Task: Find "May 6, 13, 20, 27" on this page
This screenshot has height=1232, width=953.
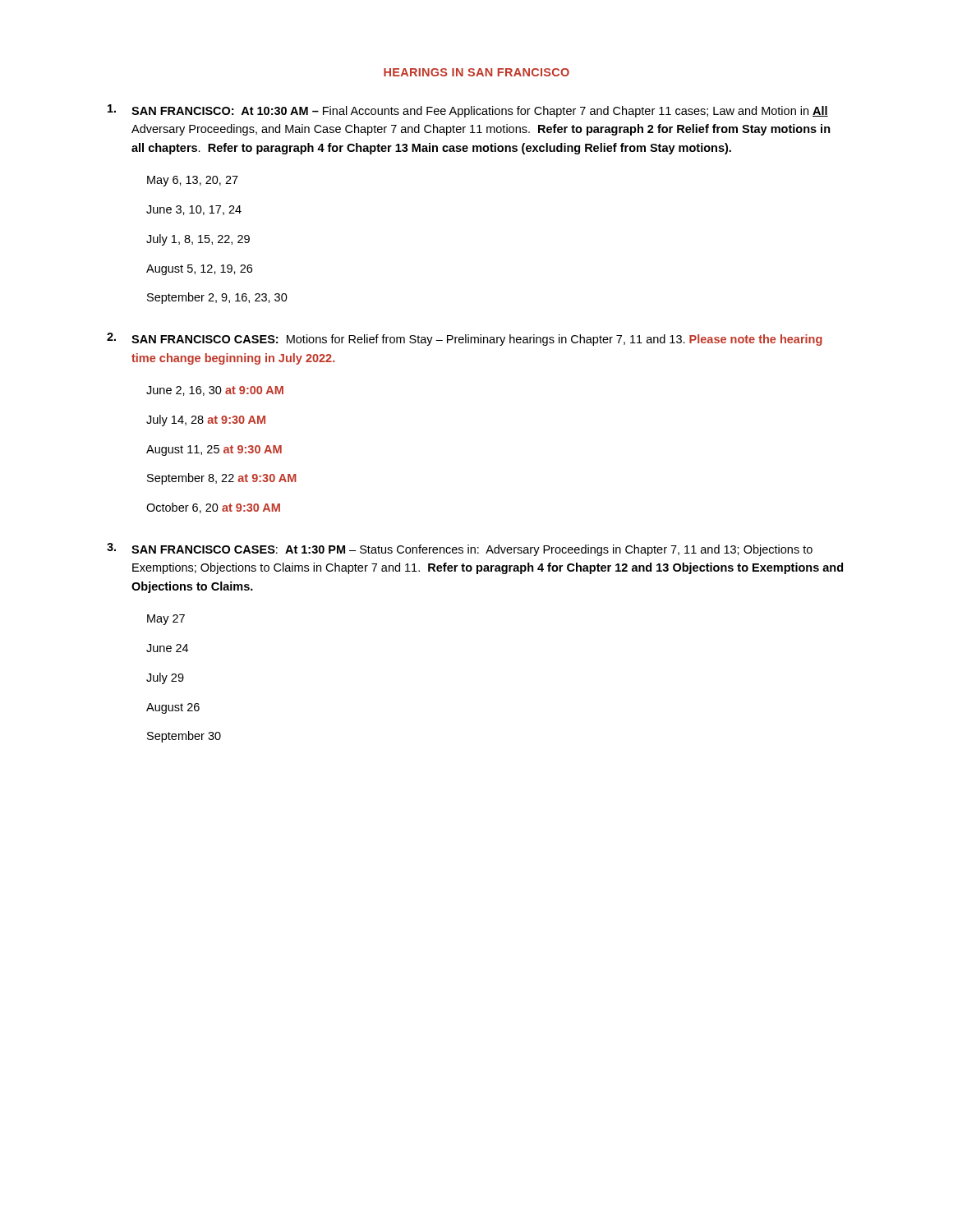Action: point(192,180)
